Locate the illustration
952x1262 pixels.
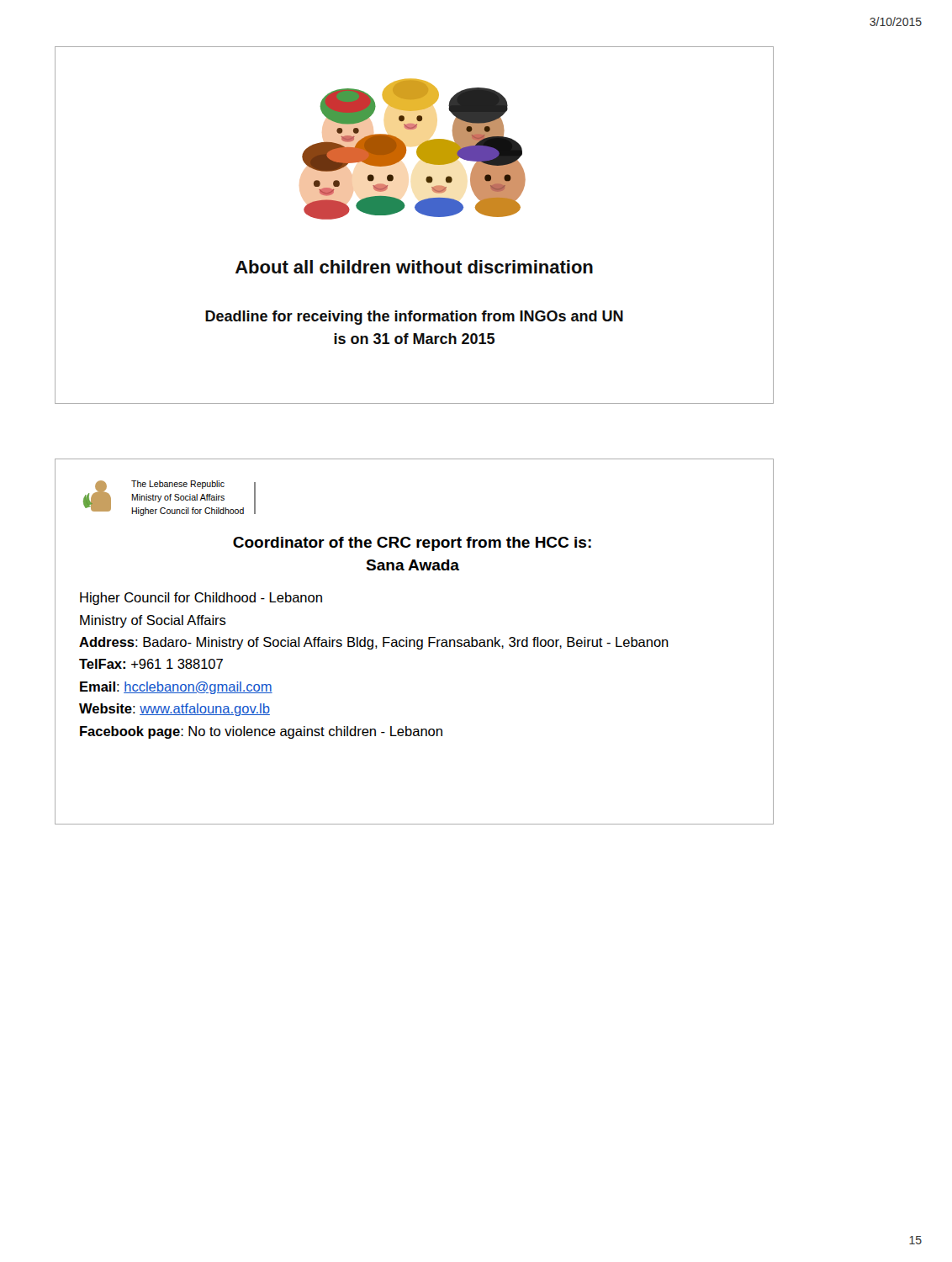[414, 150]
